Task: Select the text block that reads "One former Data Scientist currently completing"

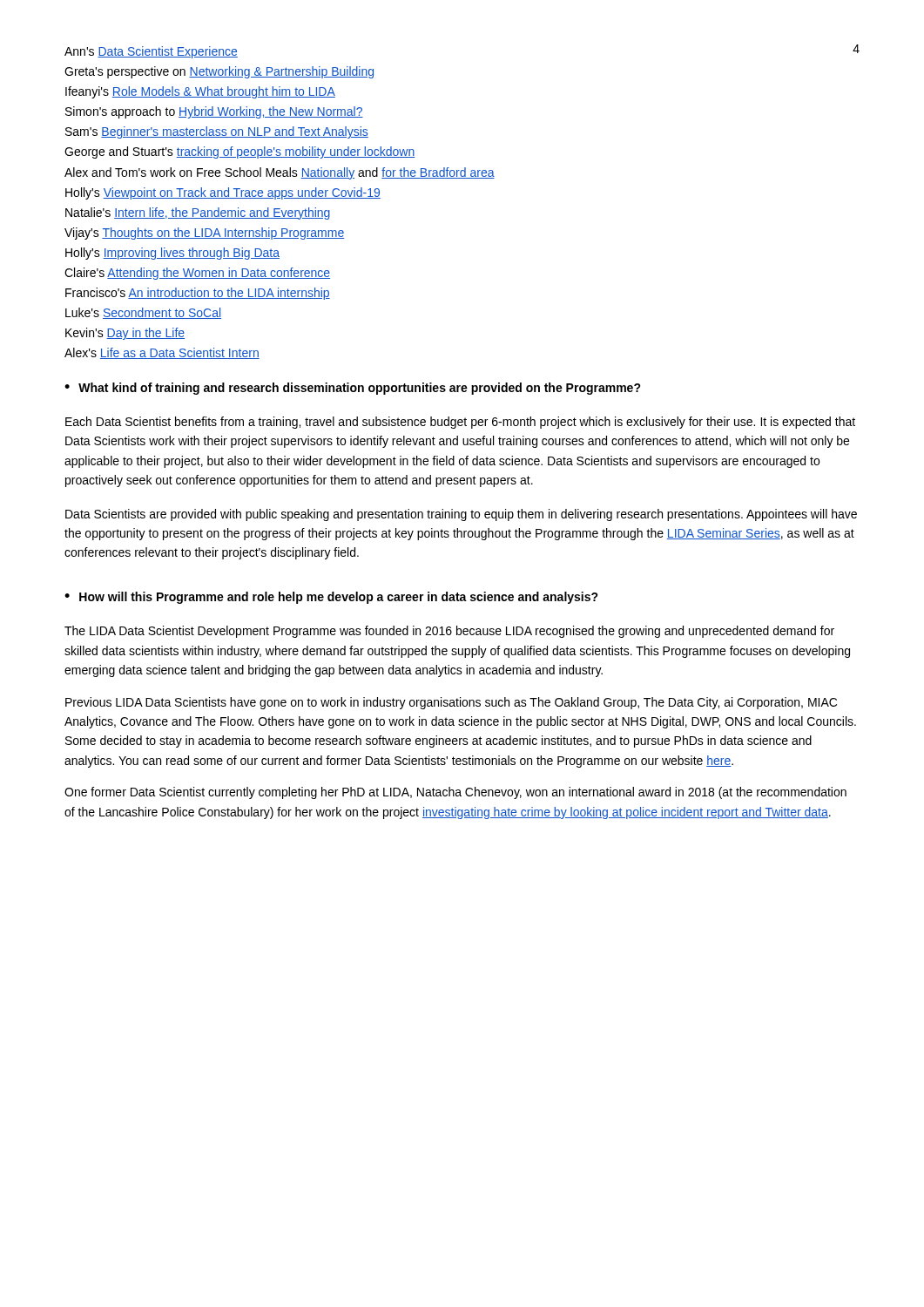Action: tap(456, 802)
